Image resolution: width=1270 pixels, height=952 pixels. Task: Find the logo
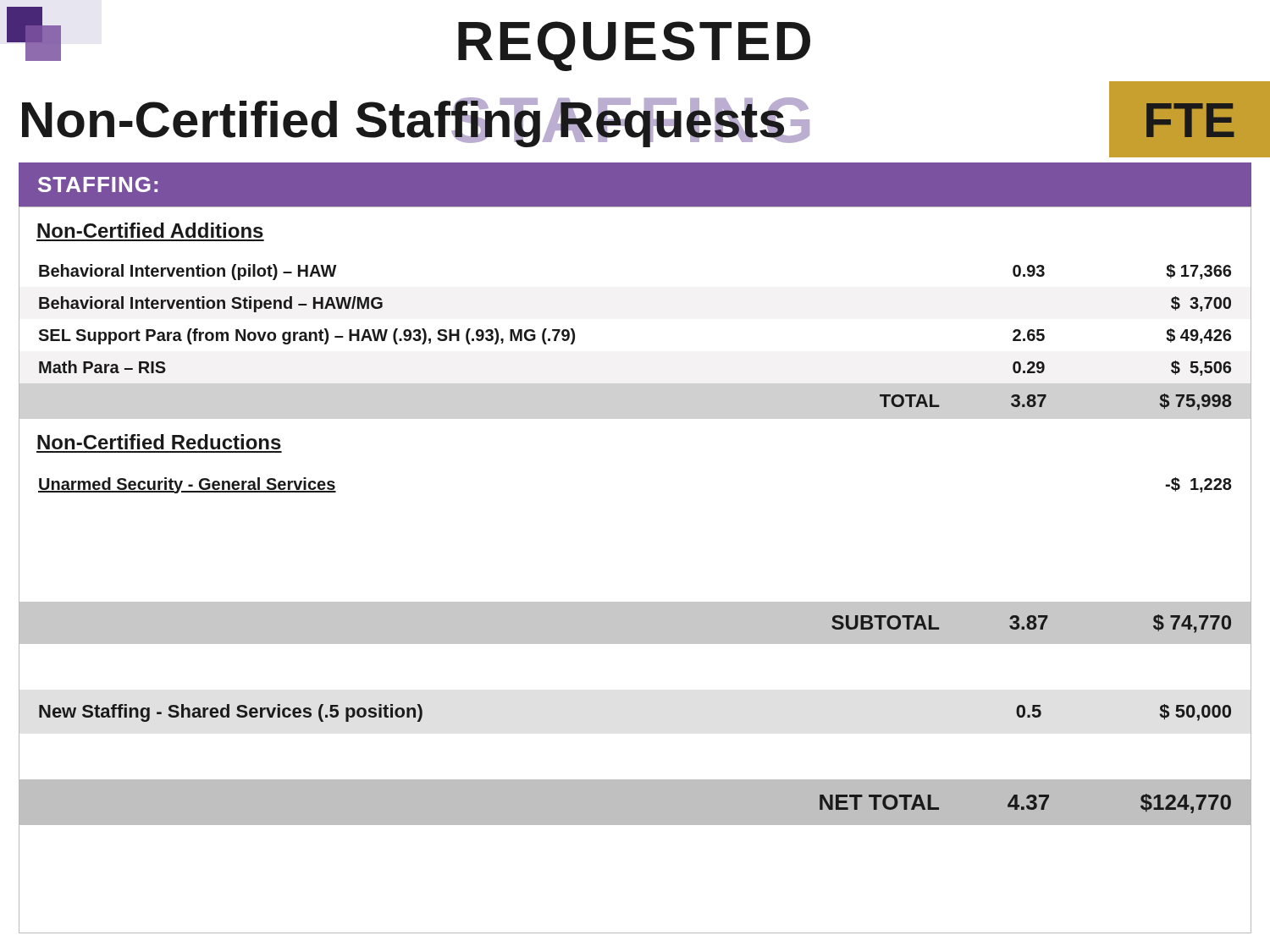[51, 51]
